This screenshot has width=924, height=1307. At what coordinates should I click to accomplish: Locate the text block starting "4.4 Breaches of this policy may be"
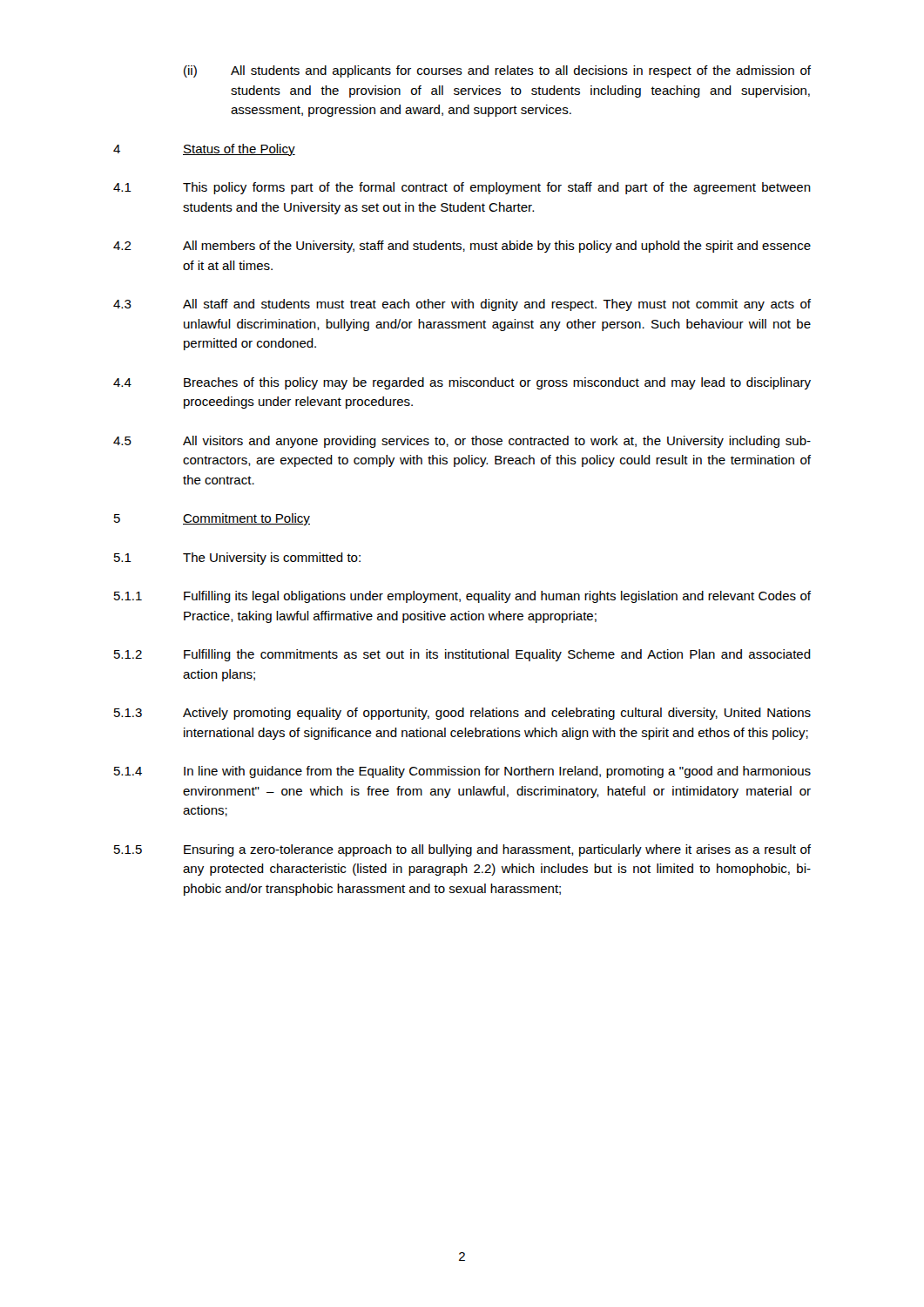(x=462, y=392)
